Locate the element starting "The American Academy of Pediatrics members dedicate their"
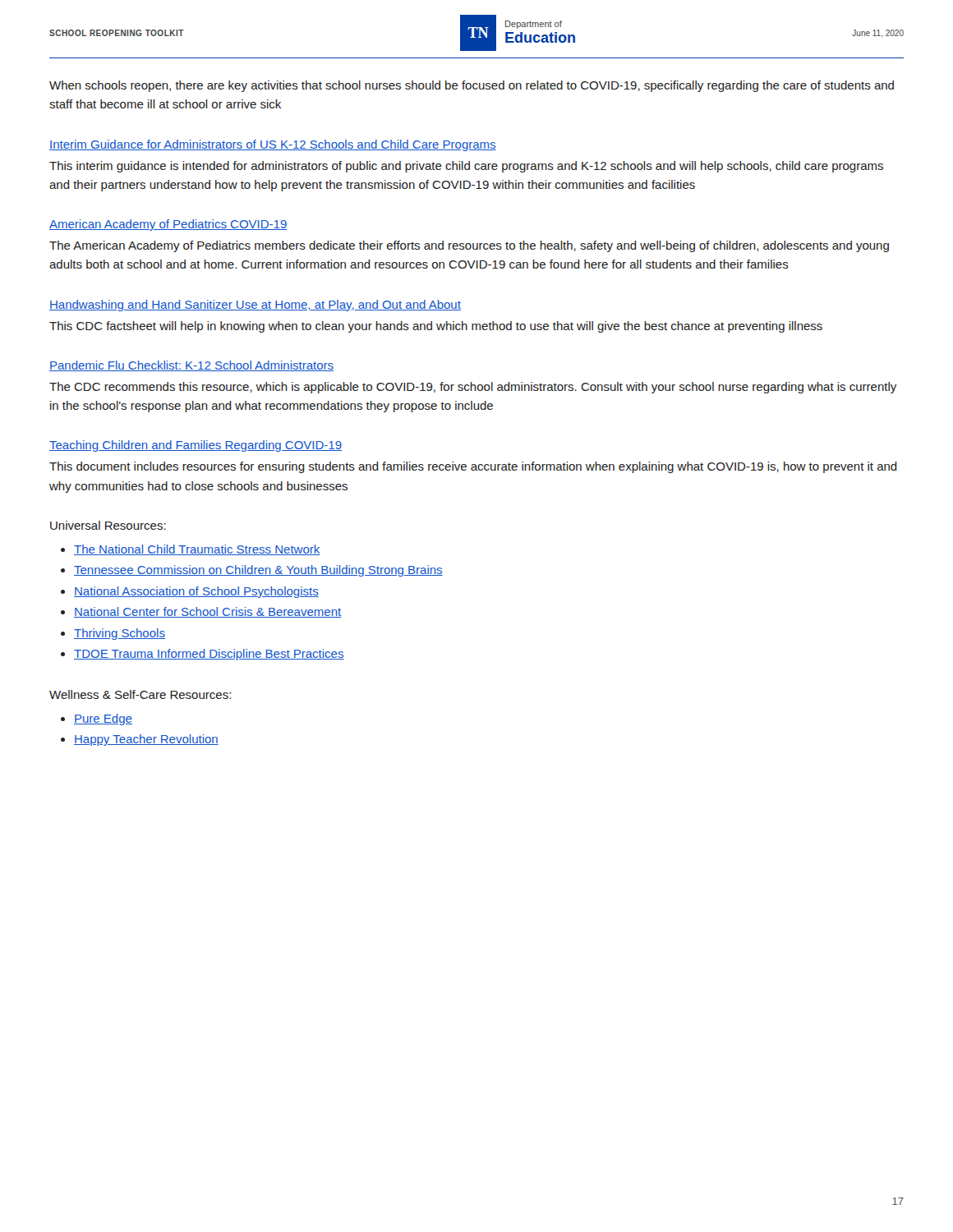953x1232 pixels. point(469,255)
